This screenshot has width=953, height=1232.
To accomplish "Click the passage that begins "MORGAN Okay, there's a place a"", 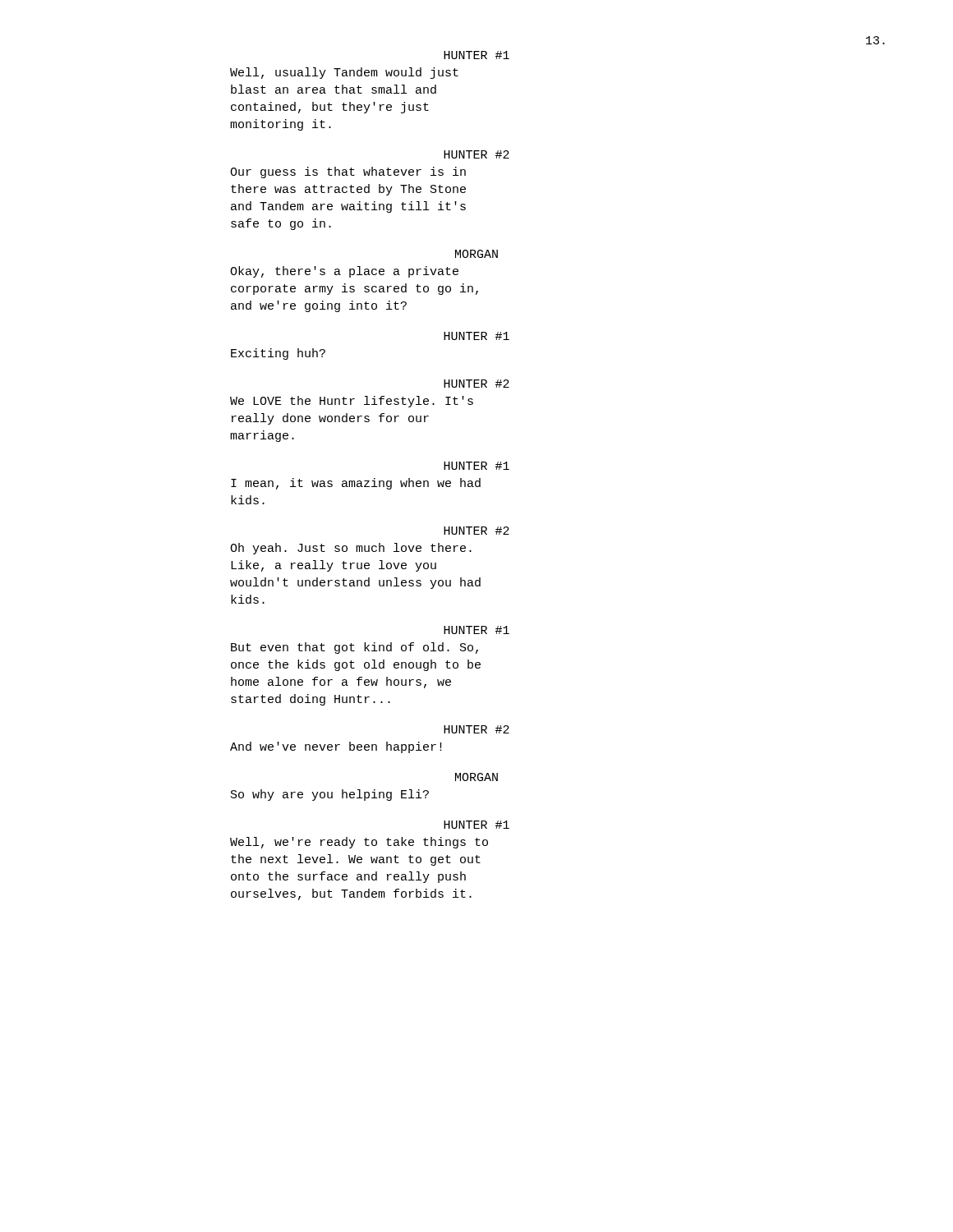I will (x=476, y=282).
